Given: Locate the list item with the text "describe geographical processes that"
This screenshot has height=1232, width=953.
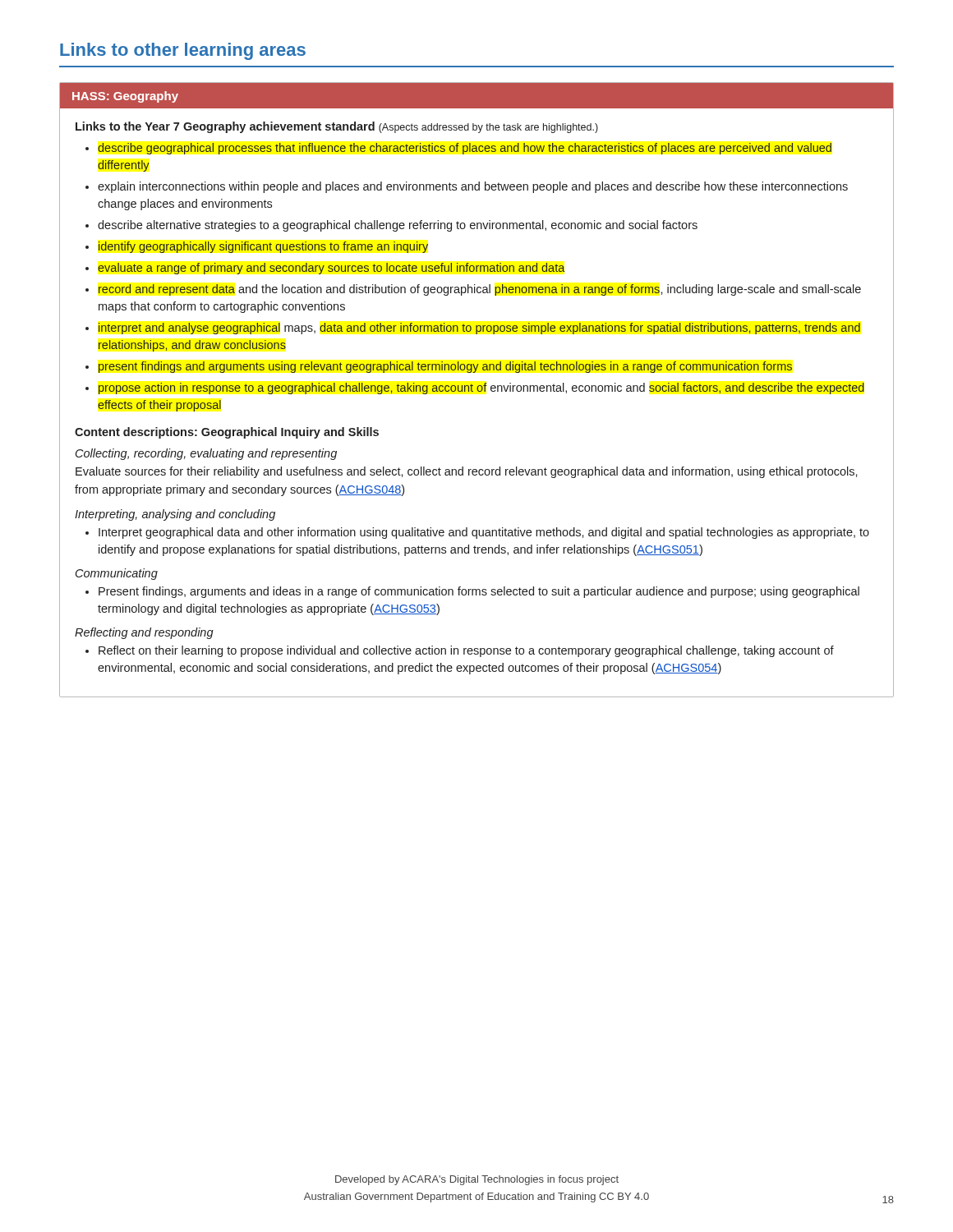Looking at the screenshot, I should pyautogui.click(x=476, y=277).
